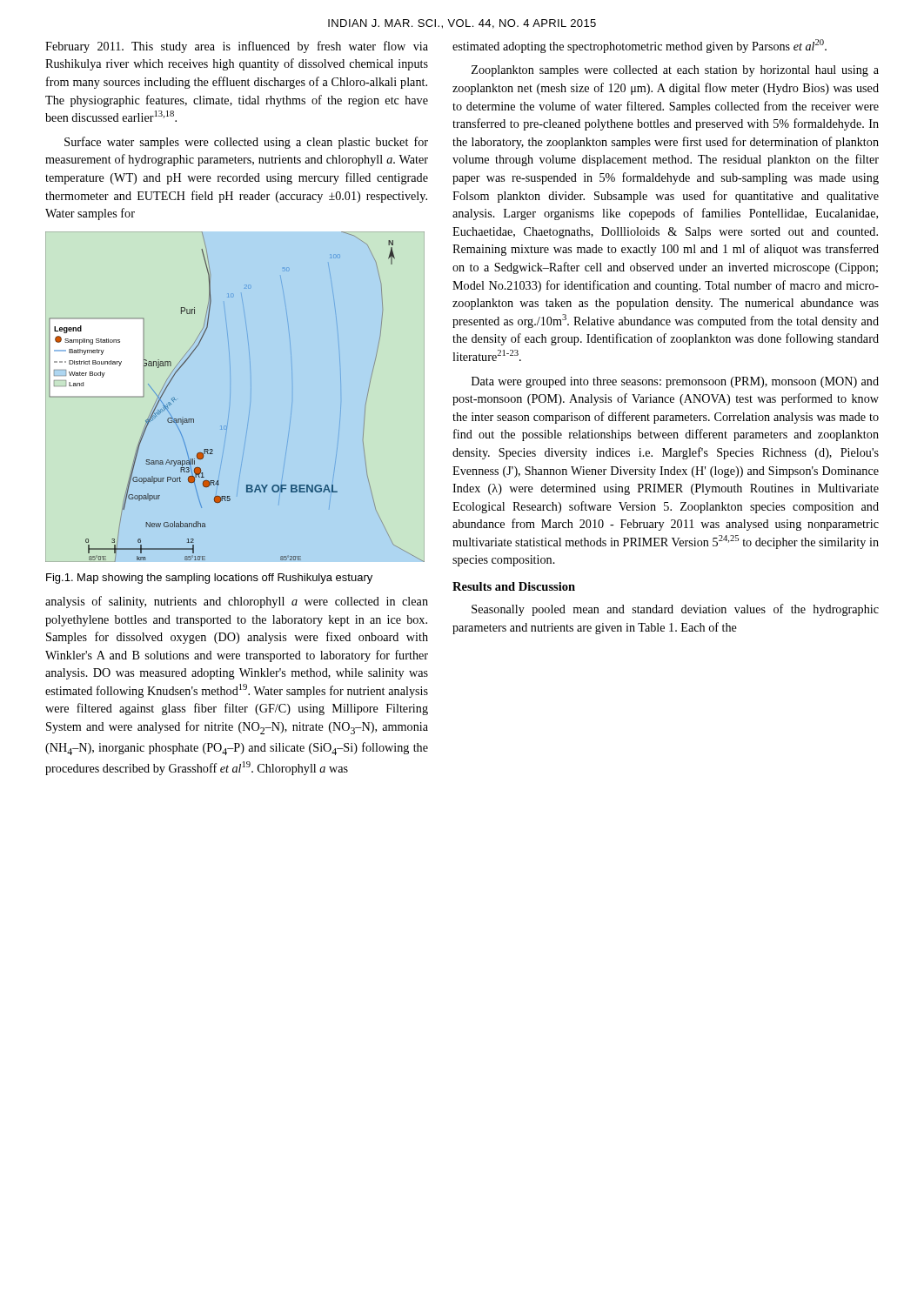Point to the block beginning "Seasonally pooled mean and standard"
The height and width of the screenshot is (1305, 924).
[x=666, y=618]
